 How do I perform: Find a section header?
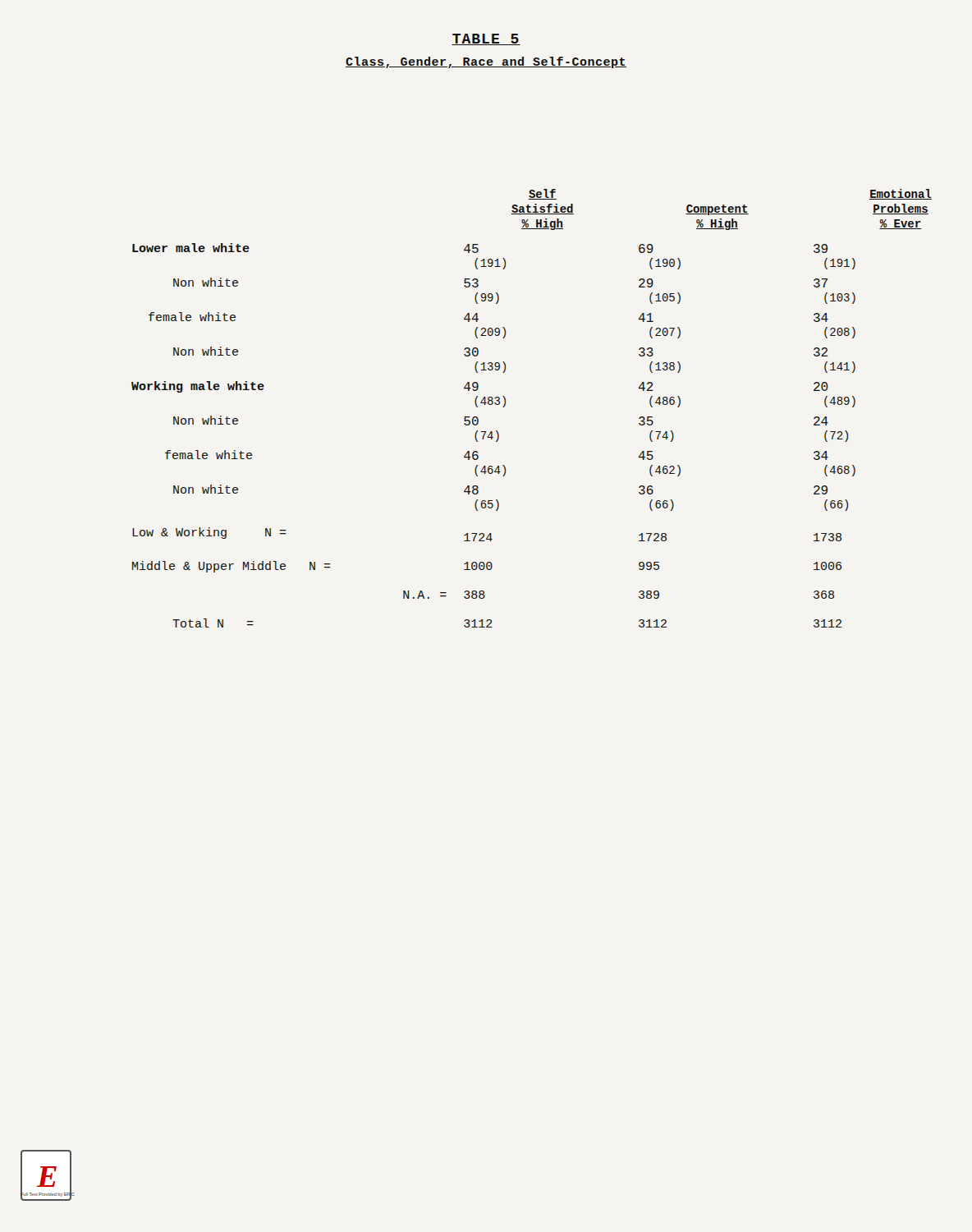(486, 63)
